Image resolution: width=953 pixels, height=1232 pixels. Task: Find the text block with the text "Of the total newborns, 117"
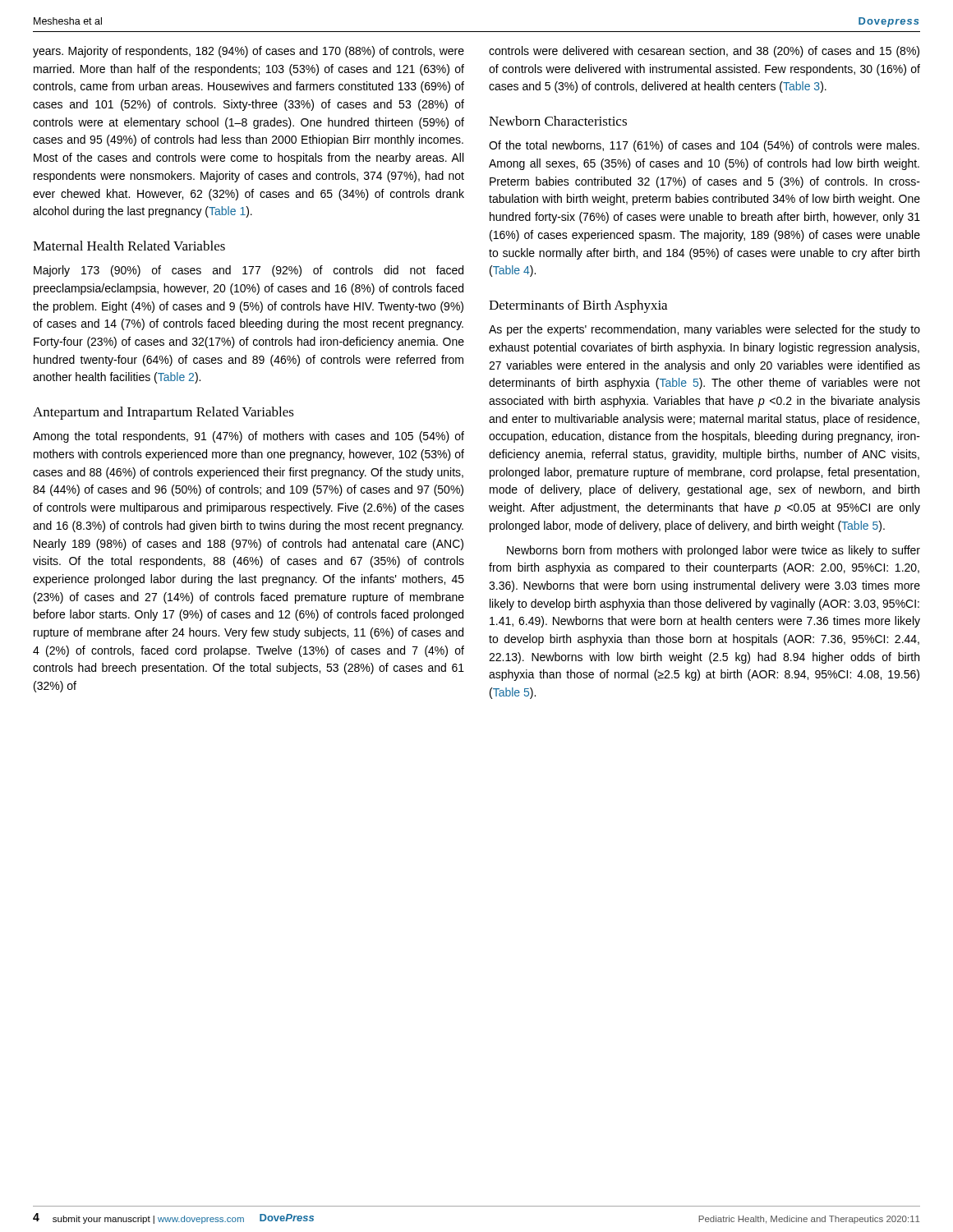coord(704,209)
